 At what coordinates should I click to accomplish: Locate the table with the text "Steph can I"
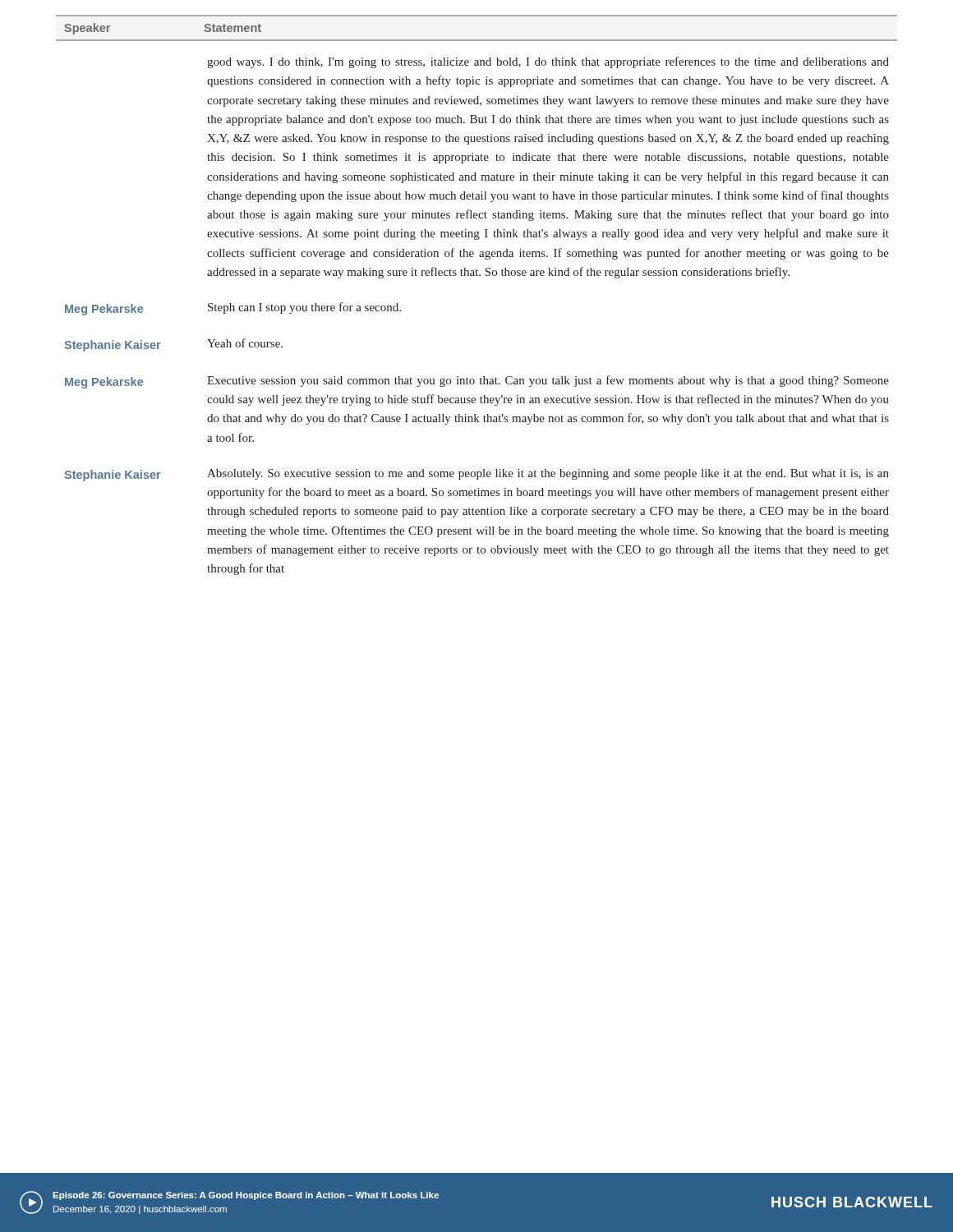pyautogui.click(x=476, y=301)
